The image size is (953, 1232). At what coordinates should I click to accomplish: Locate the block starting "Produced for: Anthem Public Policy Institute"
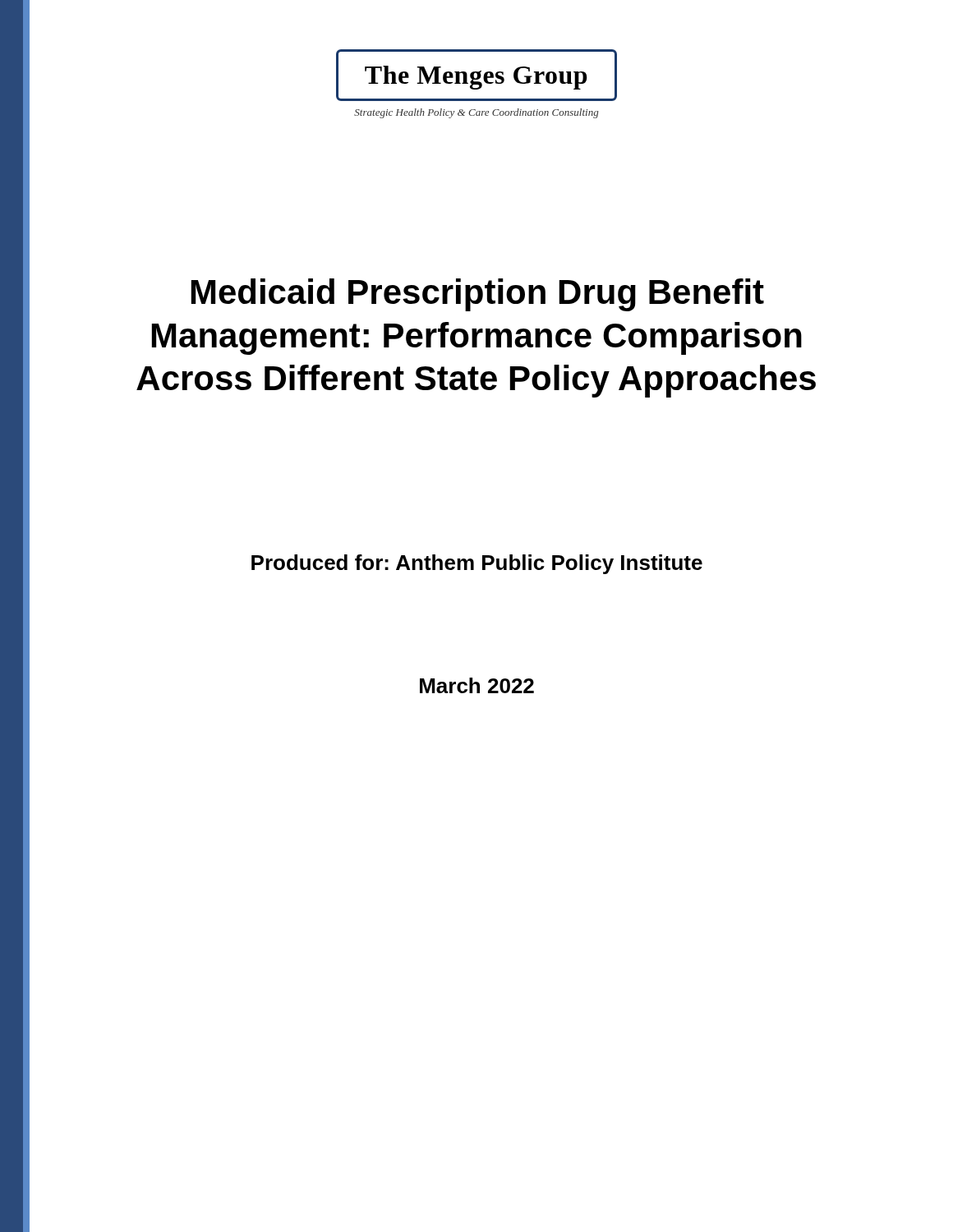coord(476,563)
